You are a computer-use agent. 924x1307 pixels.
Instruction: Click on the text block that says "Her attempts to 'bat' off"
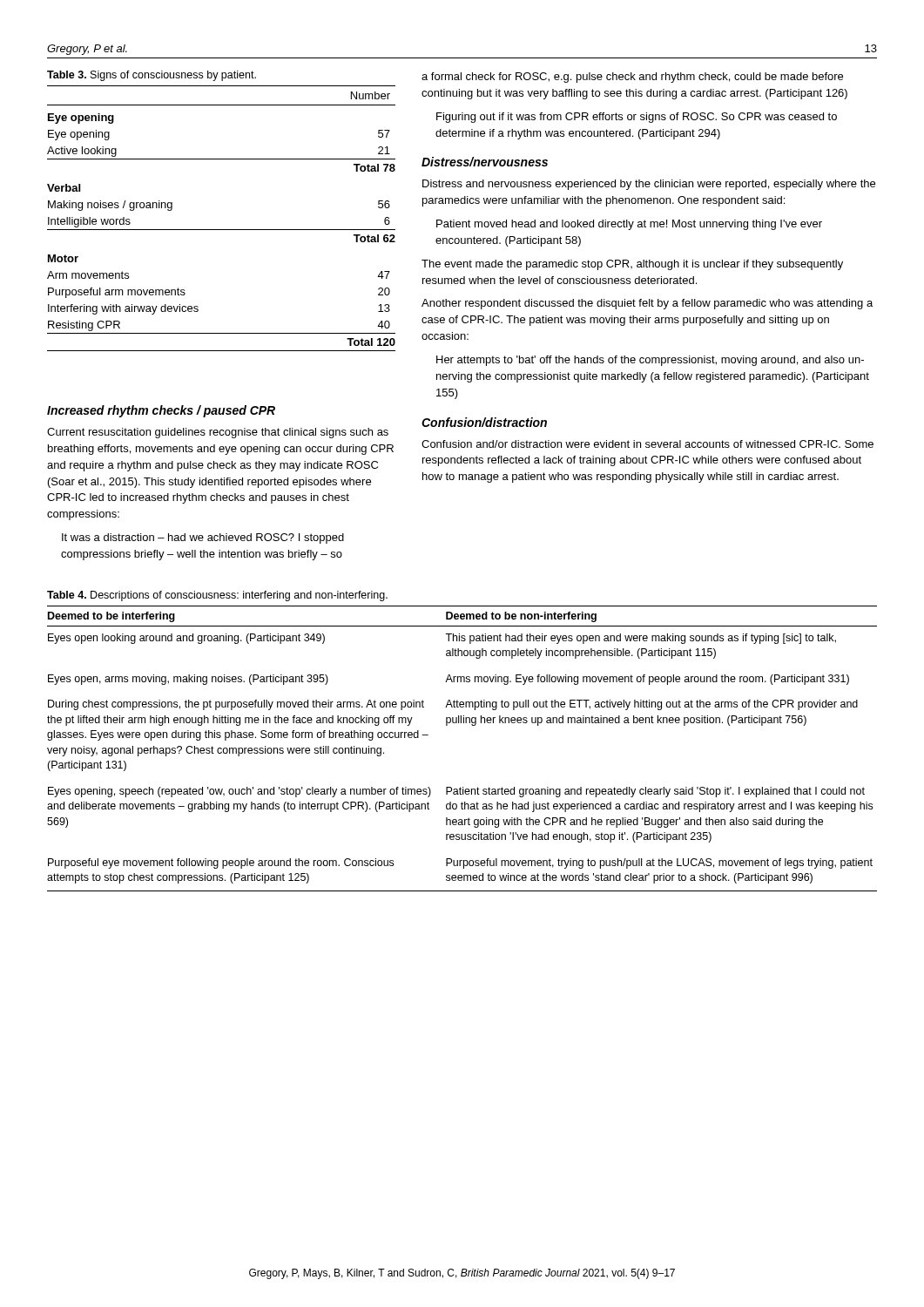652,376
